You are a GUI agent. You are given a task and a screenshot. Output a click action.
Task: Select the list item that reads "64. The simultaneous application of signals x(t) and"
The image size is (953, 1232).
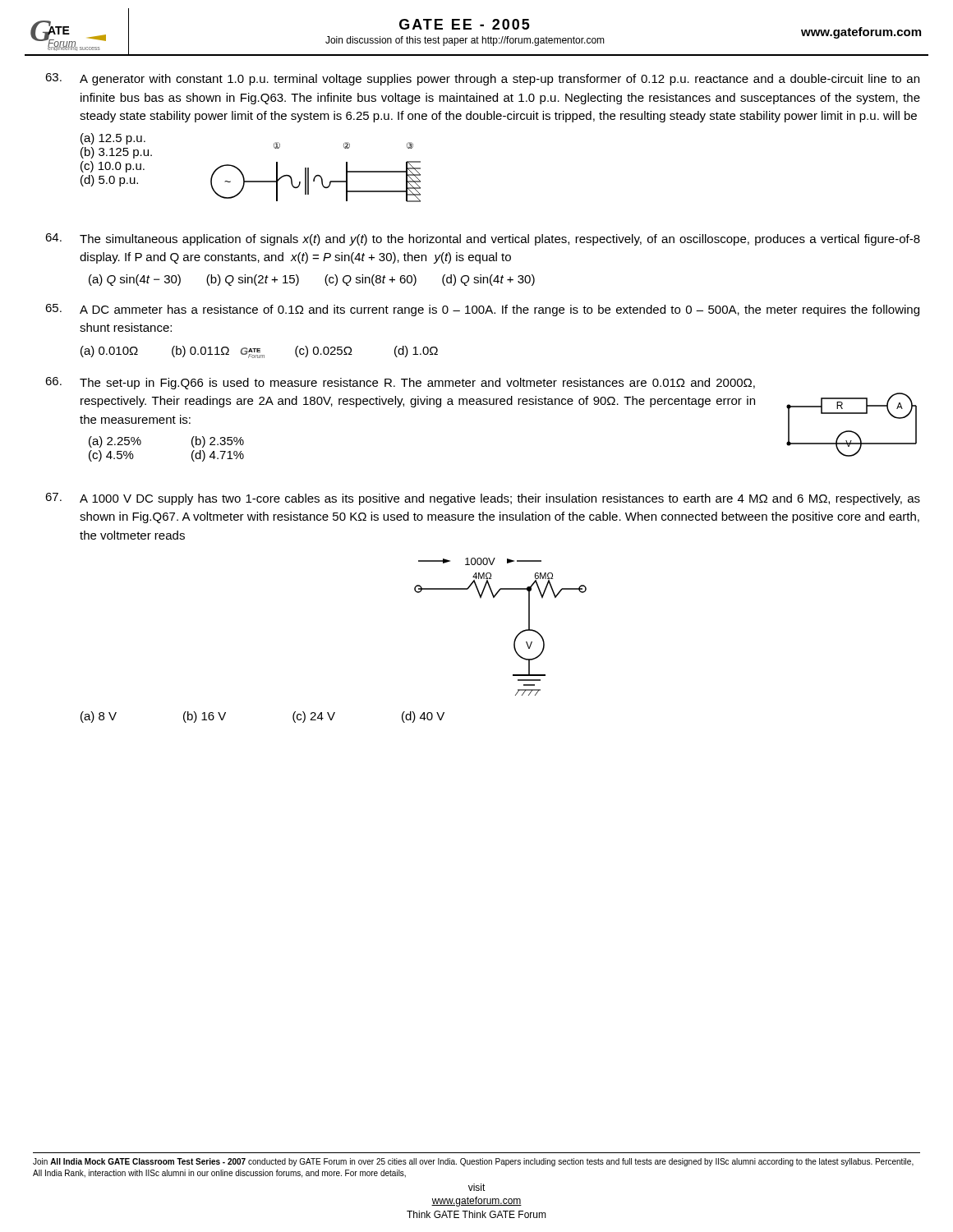point(483,257)
